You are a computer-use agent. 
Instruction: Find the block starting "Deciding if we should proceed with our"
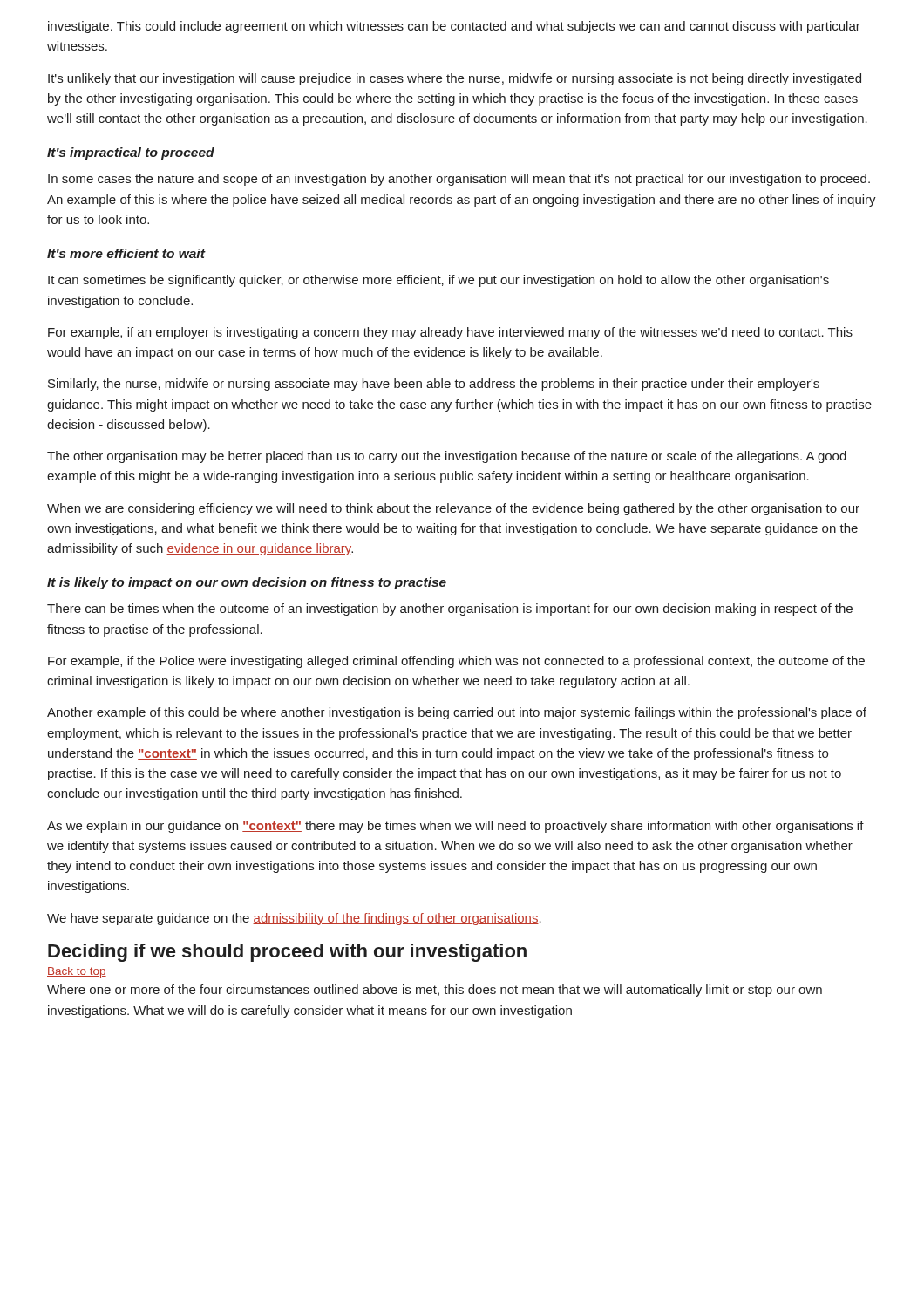click(462, 951)
